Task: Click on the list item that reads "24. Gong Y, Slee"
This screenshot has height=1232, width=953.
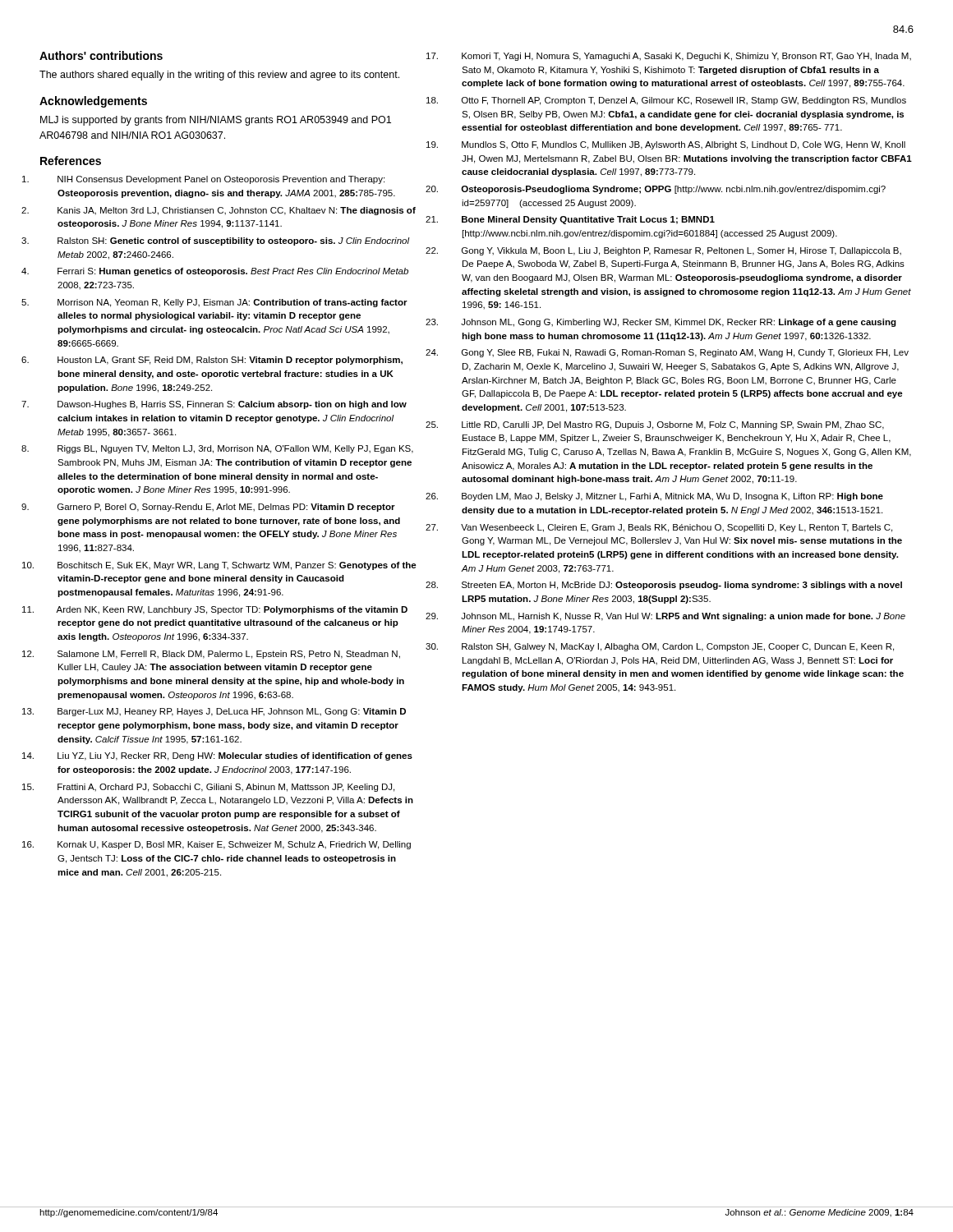Action: pyautogui.click(x=676, y=379)
